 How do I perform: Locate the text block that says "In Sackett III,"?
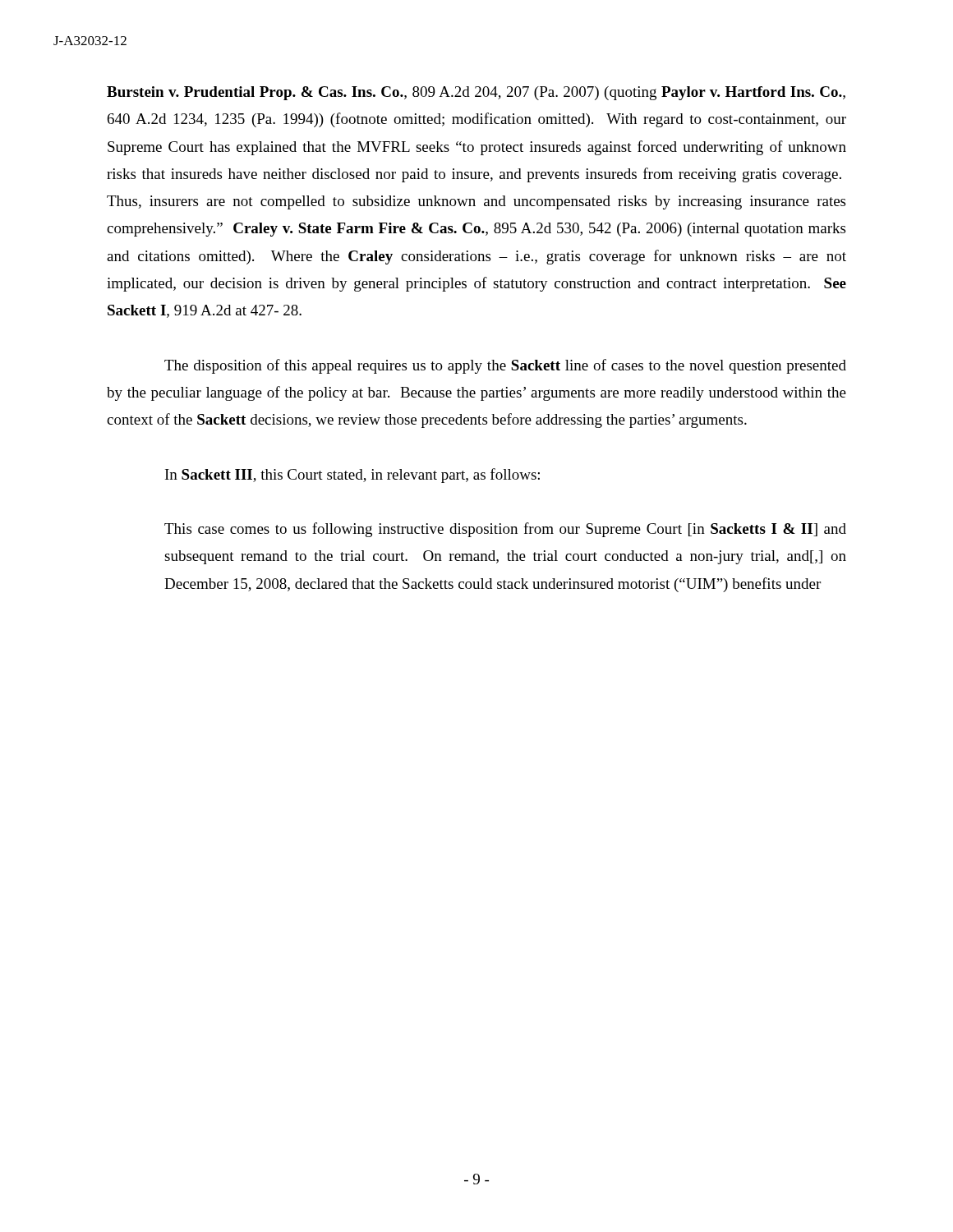click(x=353, y=474)
